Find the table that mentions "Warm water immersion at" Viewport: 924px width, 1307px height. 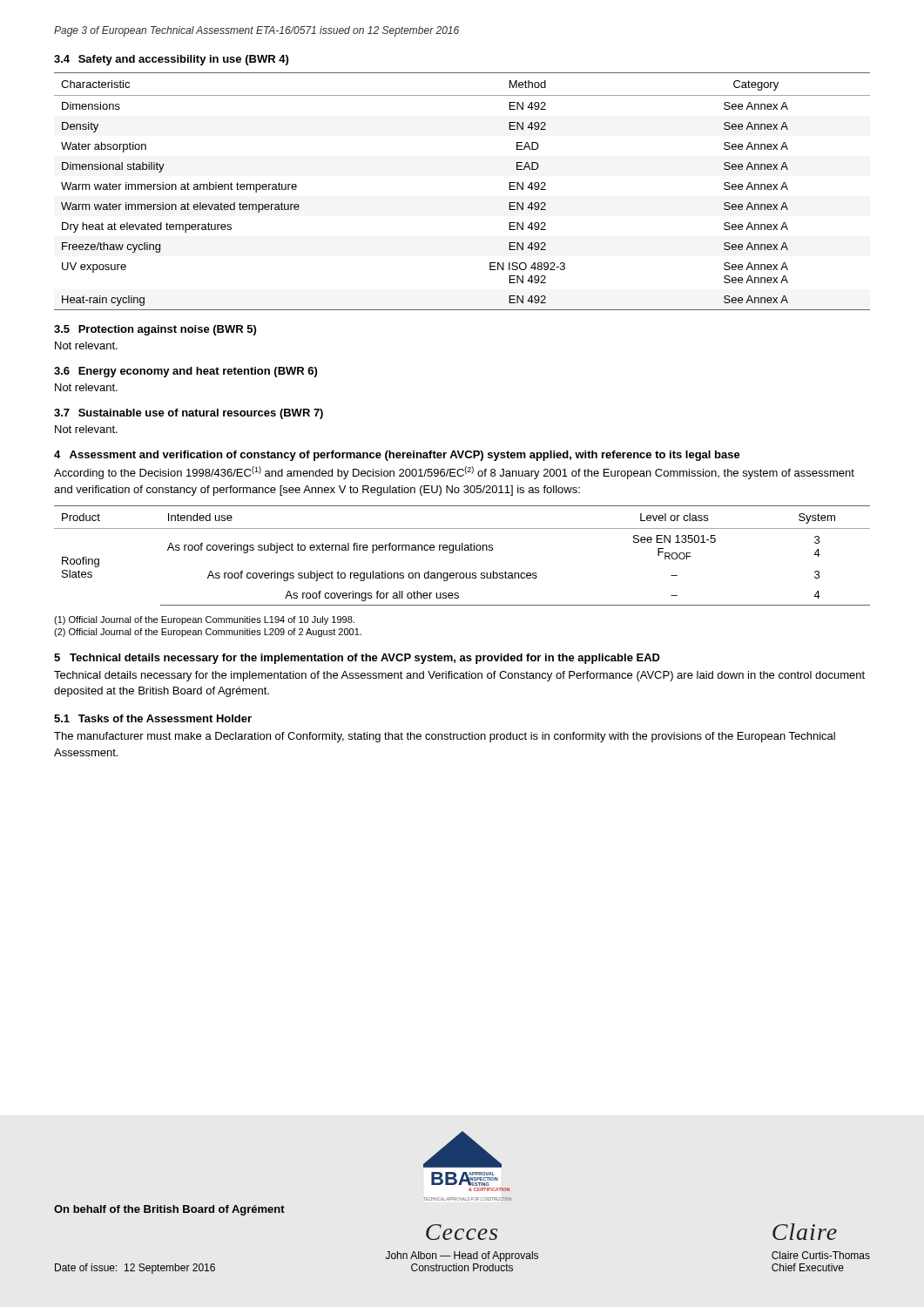(462, 191)
